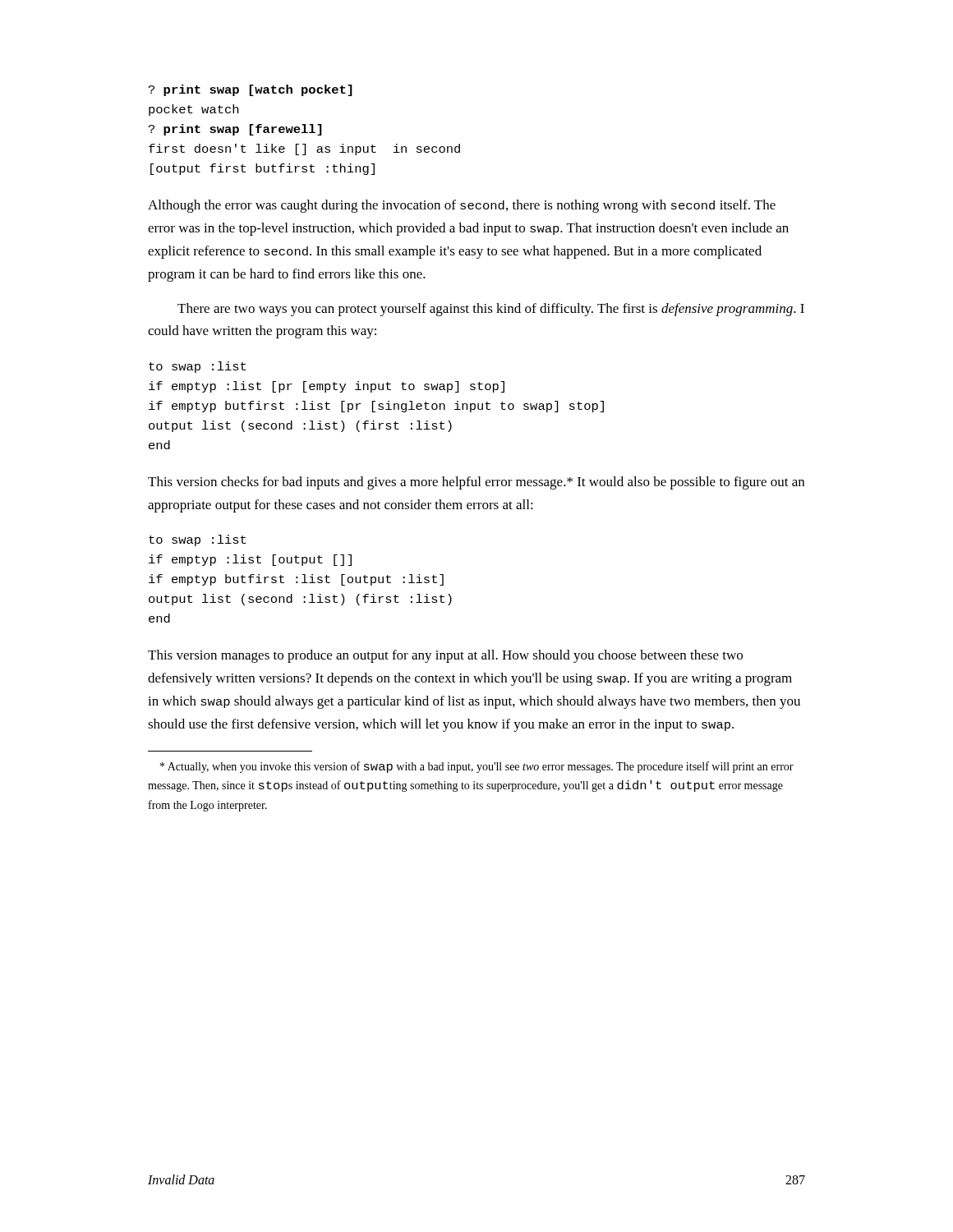
Task: Click the passage that begins "to swap :list if emptyp :list [pr"
Action: coord(377,407)
